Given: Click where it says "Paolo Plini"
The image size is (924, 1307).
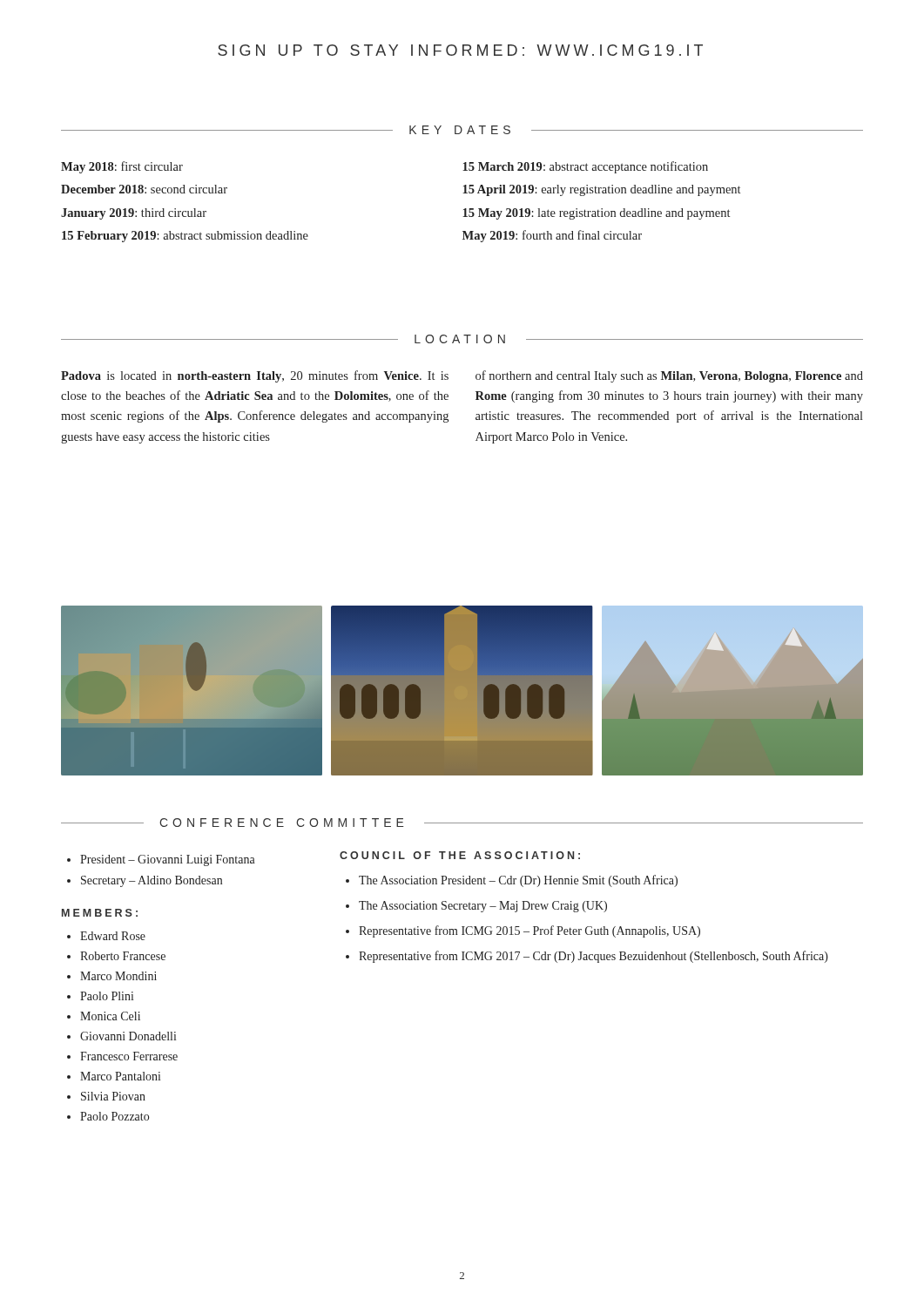Looking at the screenshot, I should [x=107, y=996].
